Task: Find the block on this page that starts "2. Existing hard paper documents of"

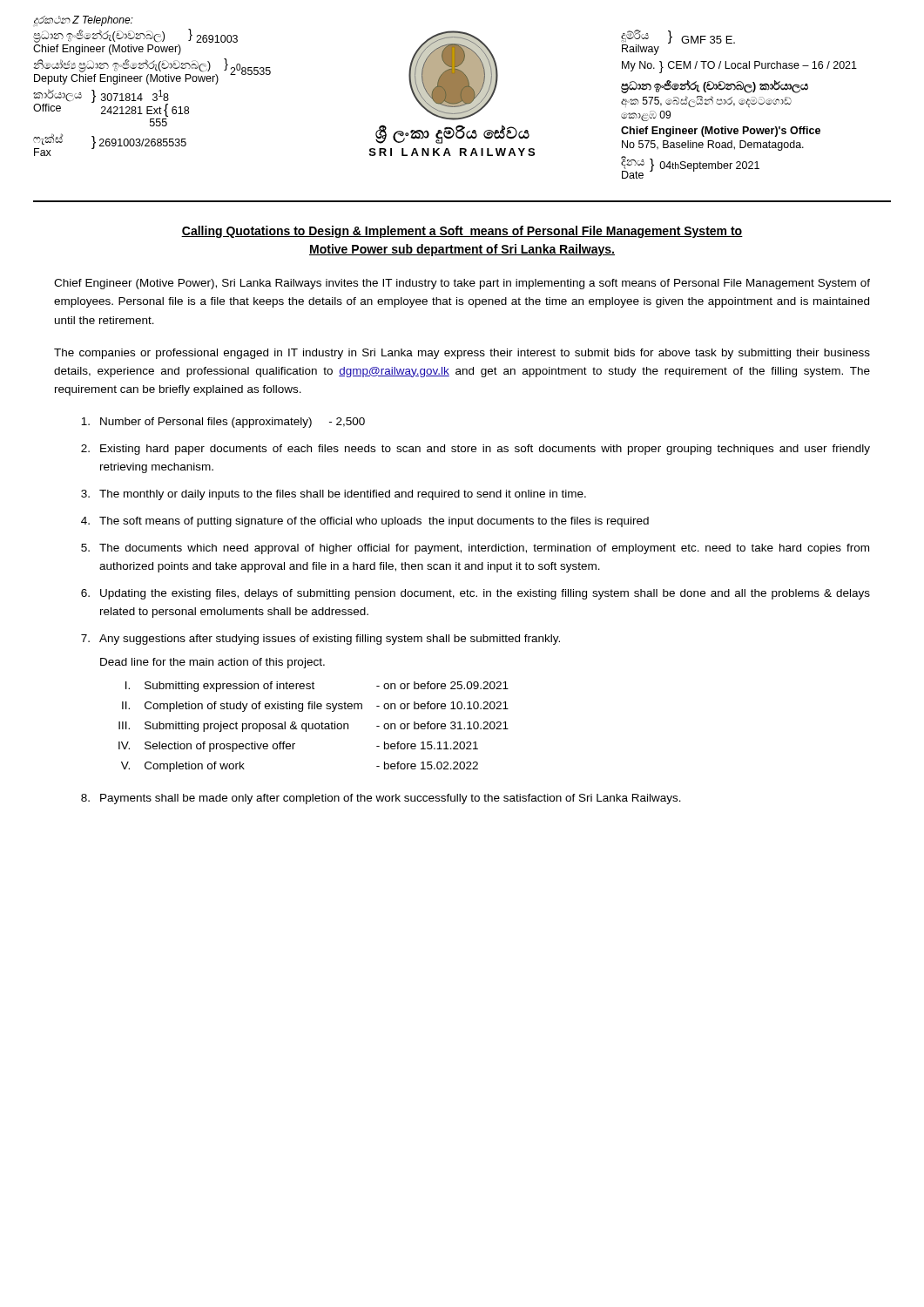Action: coord(462,457)
